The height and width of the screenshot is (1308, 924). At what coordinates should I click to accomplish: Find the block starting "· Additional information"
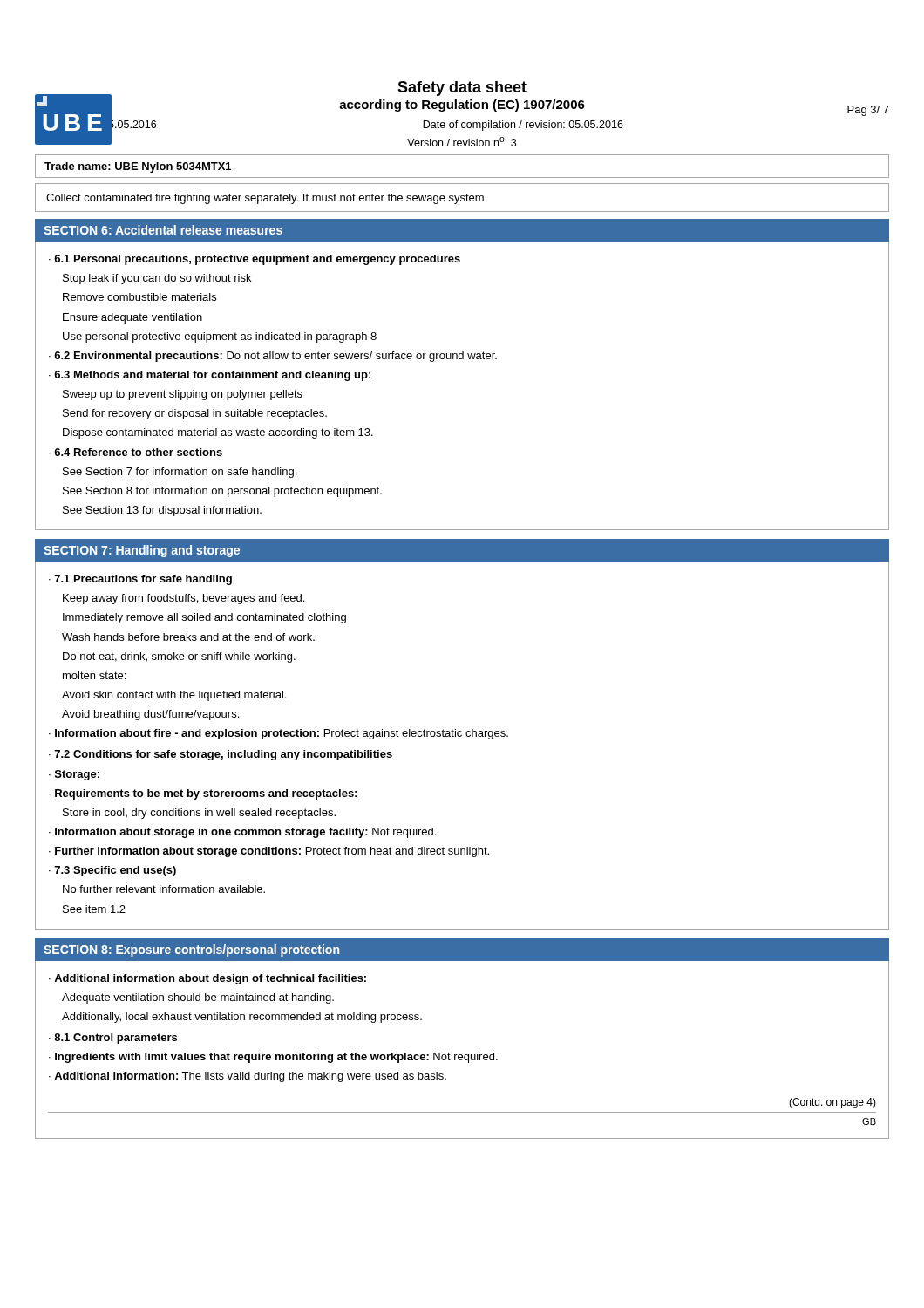click(x=207, y=979)
